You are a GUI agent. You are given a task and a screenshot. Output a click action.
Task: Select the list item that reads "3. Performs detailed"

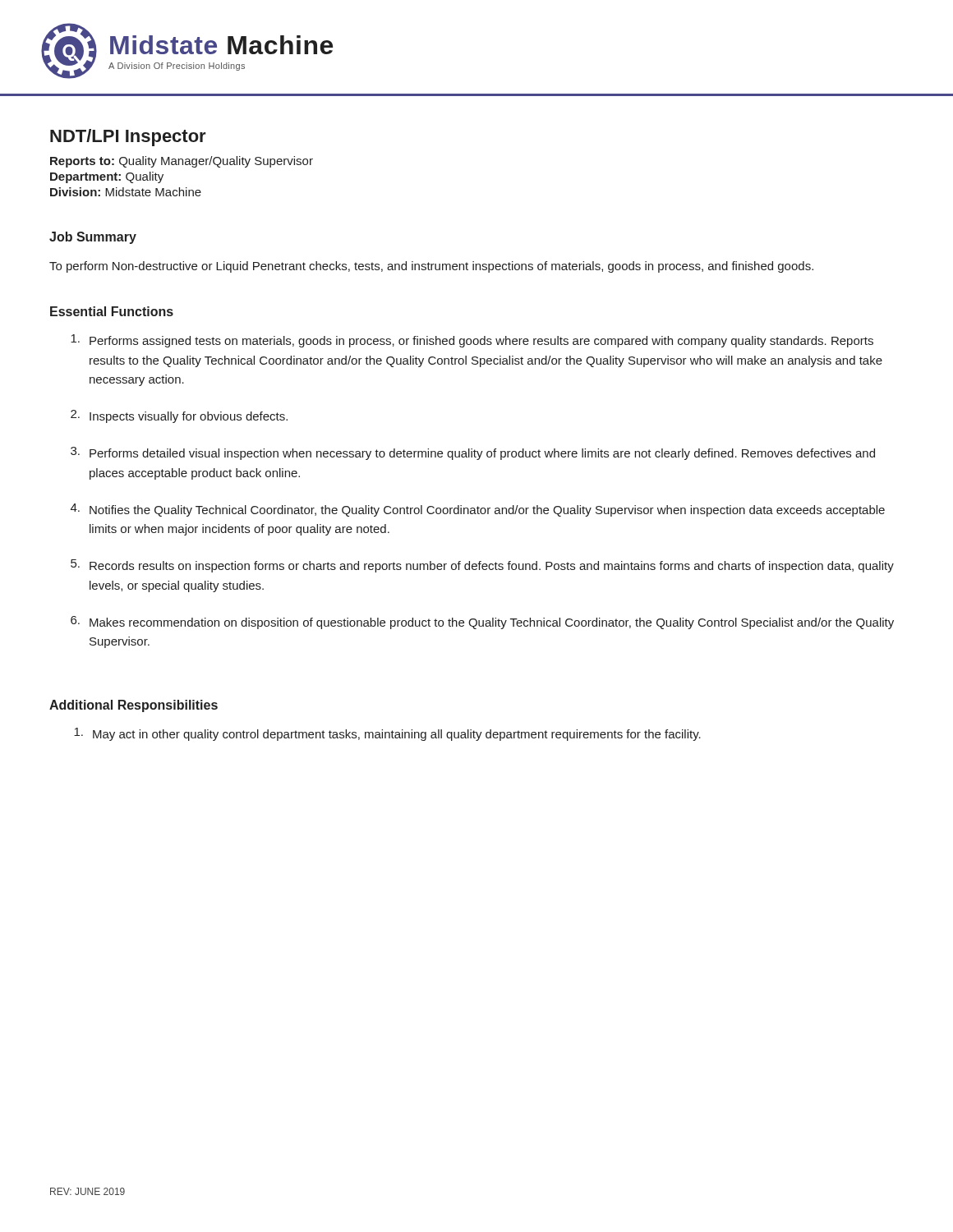pos(476,463)
